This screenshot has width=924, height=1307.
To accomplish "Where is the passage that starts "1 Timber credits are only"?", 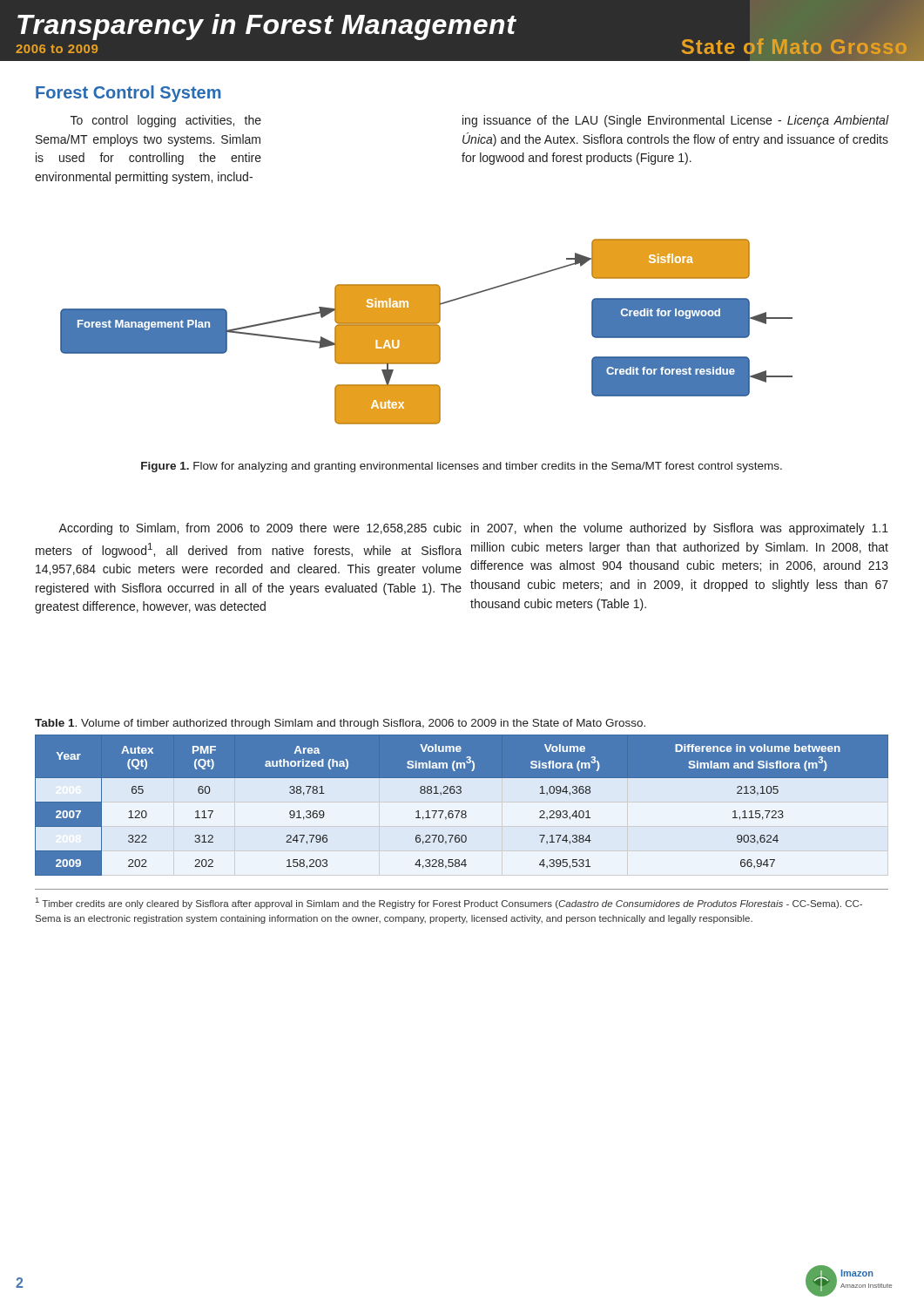I will click(449, 909).
